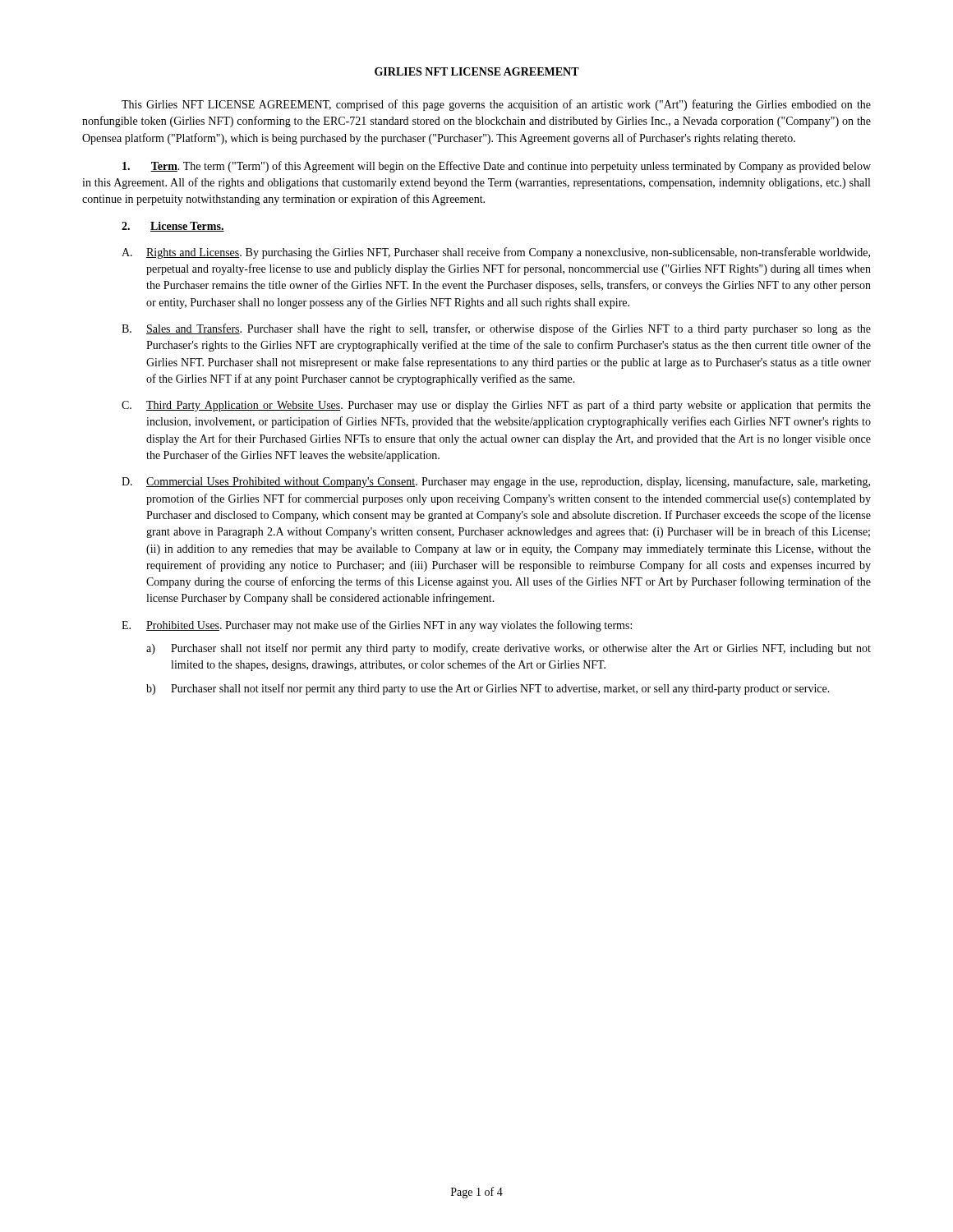Navigate to the text block starting "B. Sales and Transfers."
The width and height of the screenshot is (953, 1232).
pos(496,354)
